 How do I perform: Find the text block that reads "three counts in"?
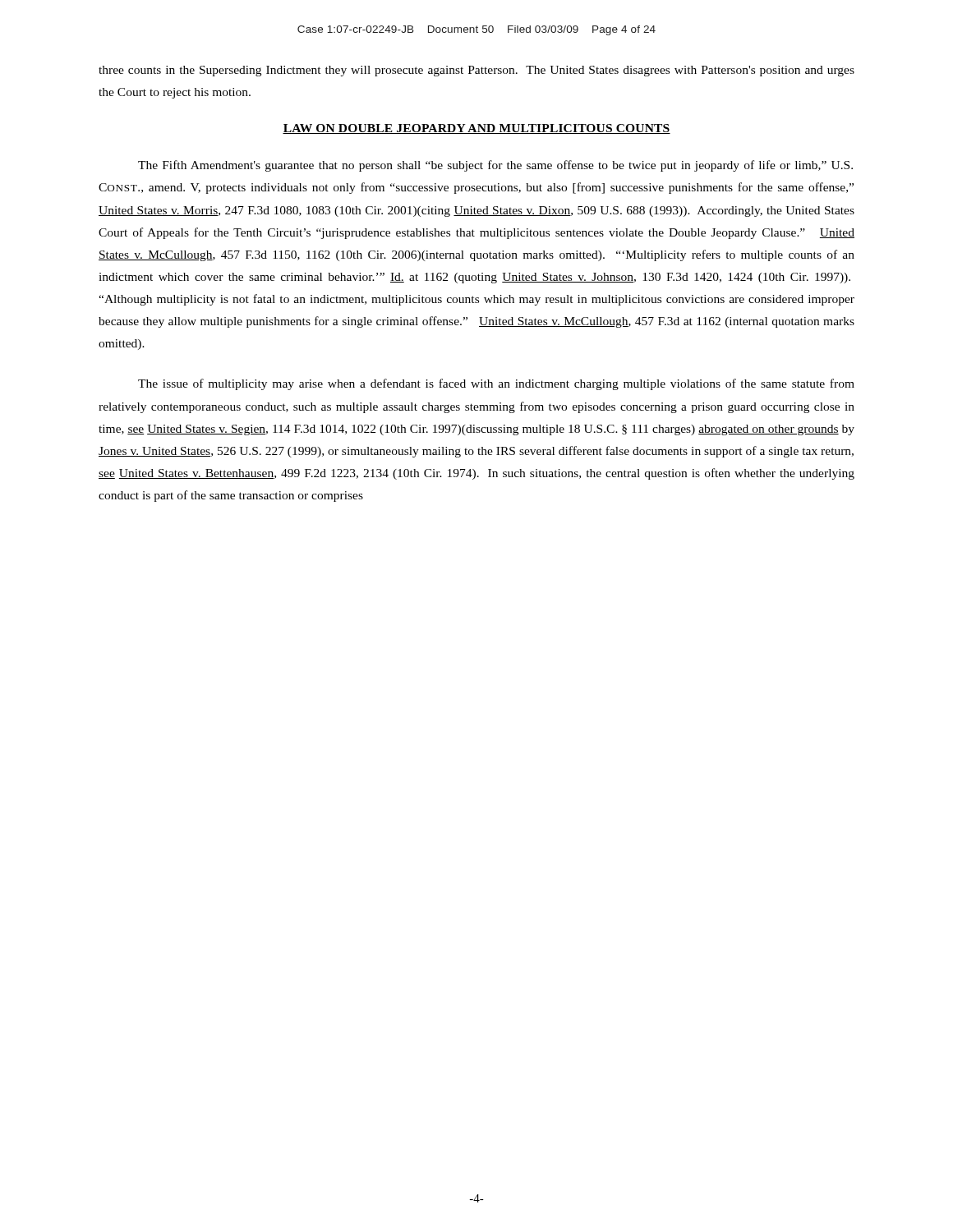(x=476, y=81)
